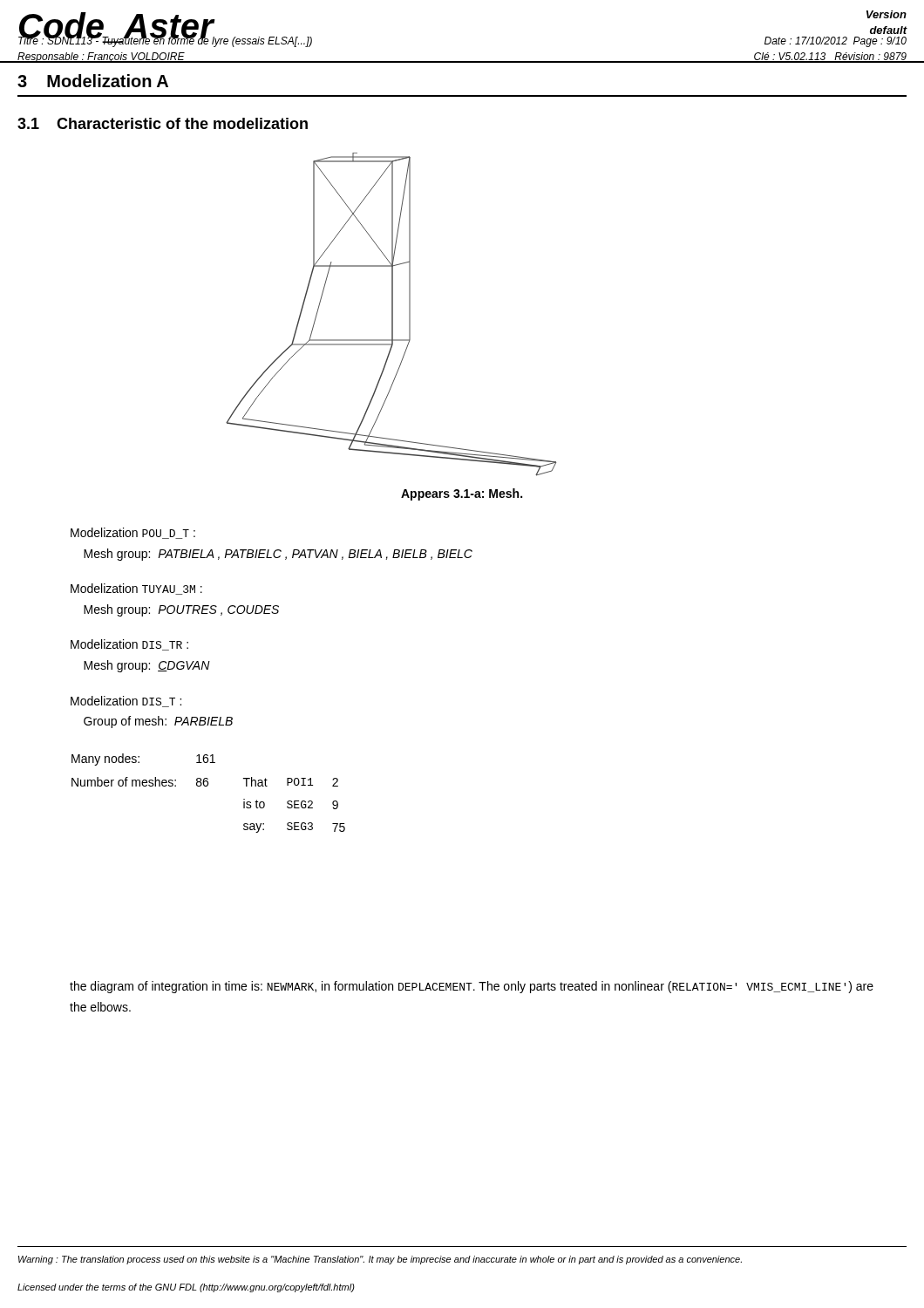Locate the text block that says "Many nodes: 161 Number"
This screenshot has height=1308, width=924.
click(209, 794)
